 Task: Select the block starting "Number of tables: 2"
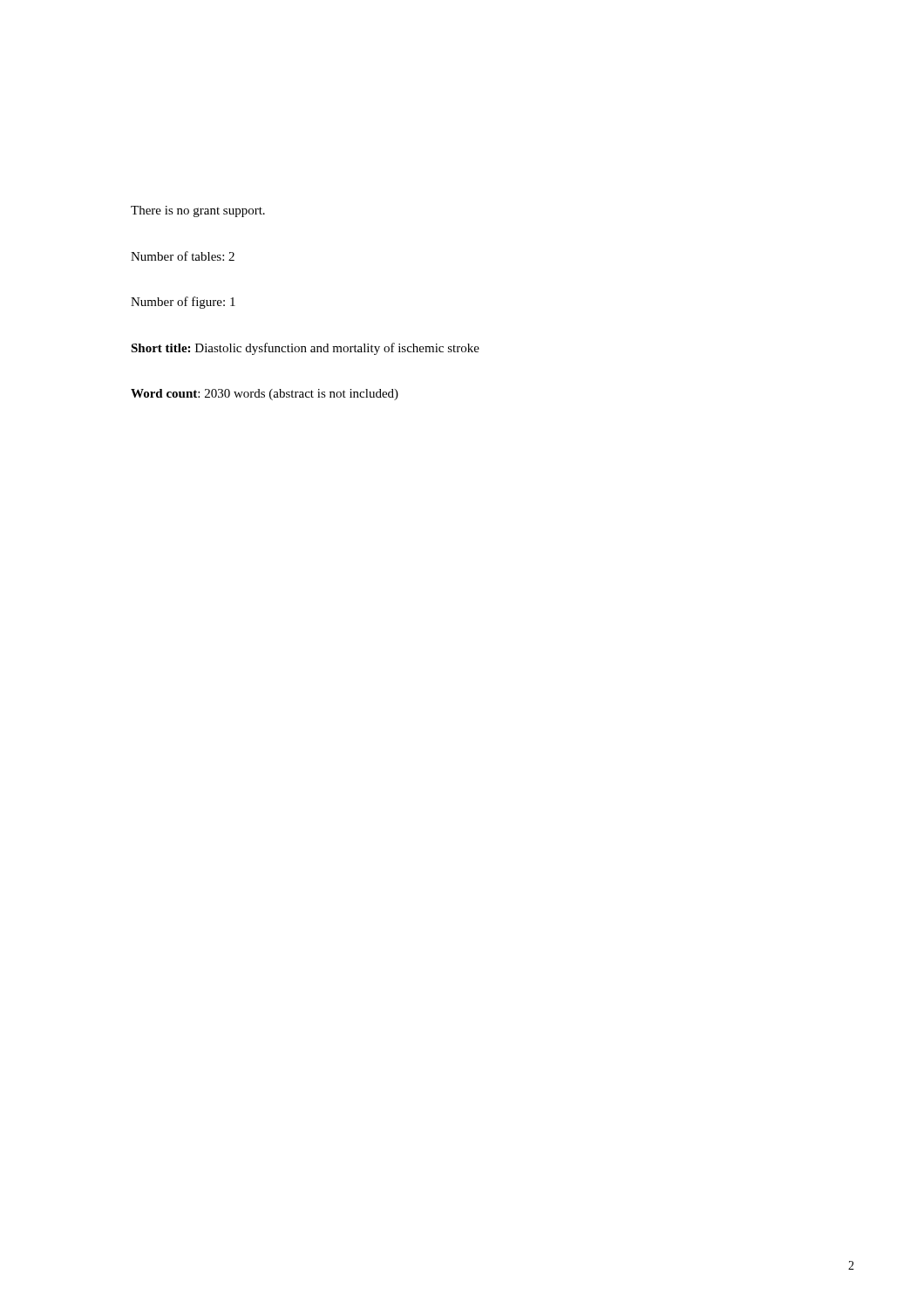(183, 256)
